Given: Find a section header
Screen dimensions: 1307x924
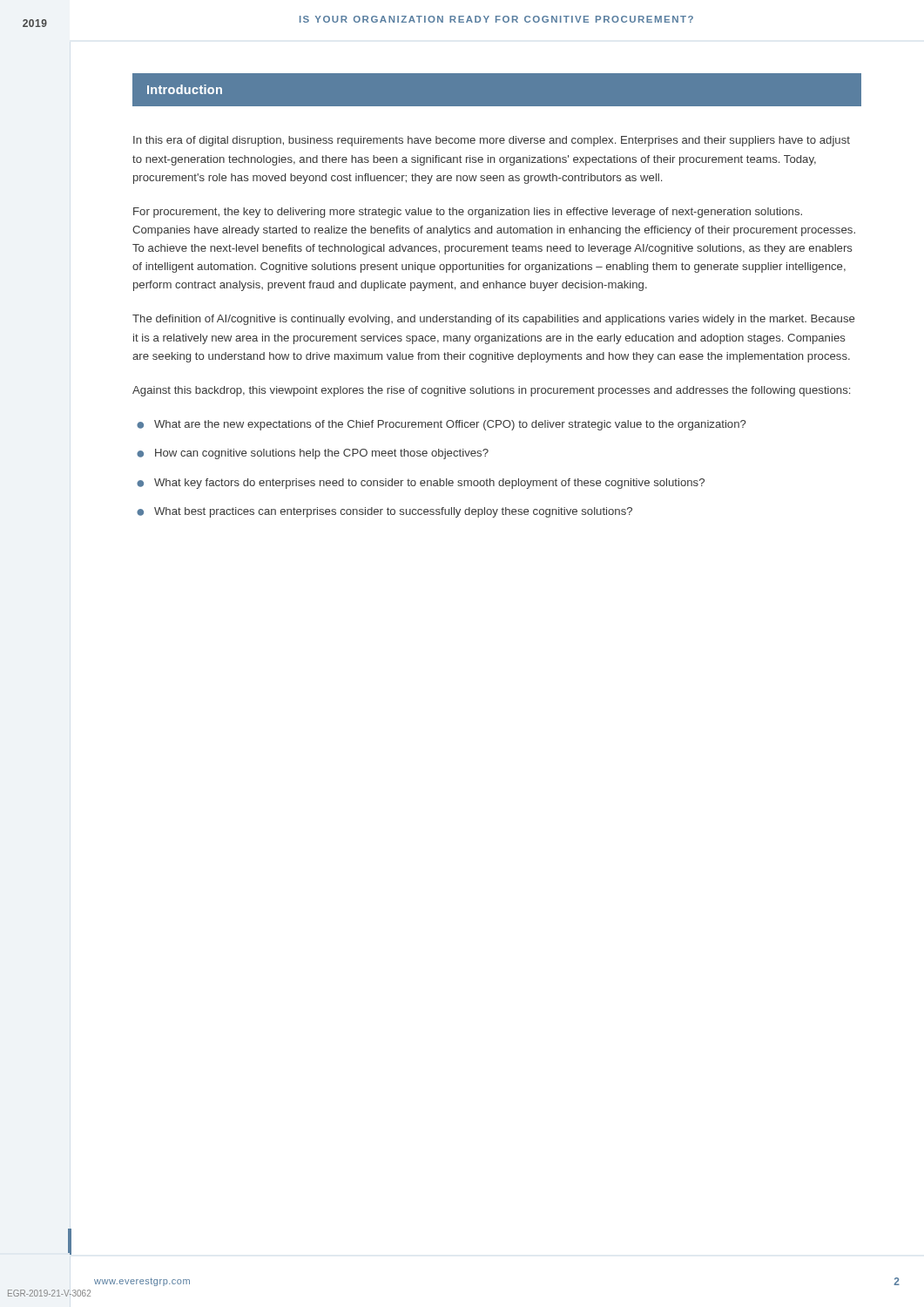Looking at the screenshot, I should point(185,90).
